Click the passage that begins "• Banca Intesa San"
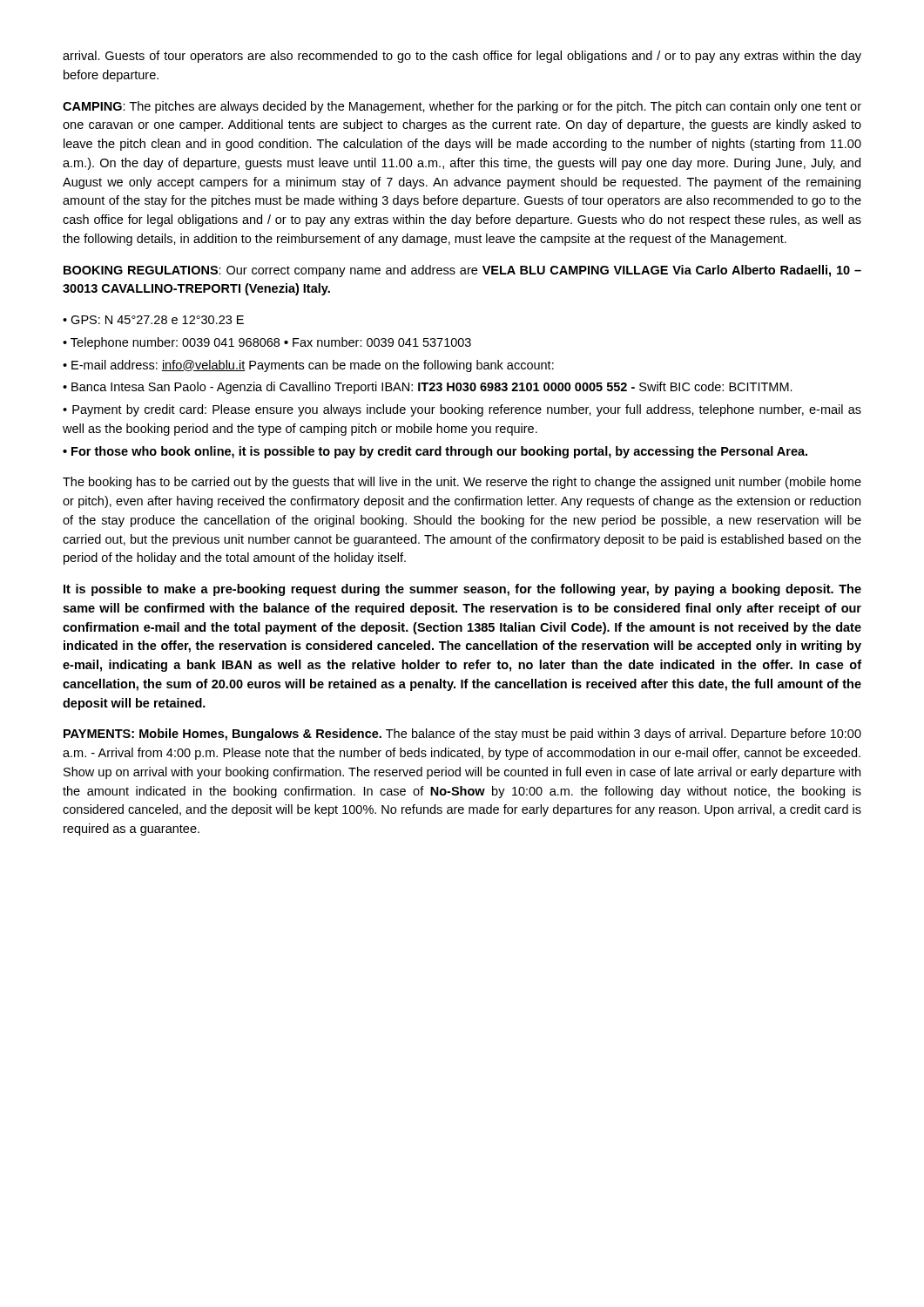 [x=428, y=387]
